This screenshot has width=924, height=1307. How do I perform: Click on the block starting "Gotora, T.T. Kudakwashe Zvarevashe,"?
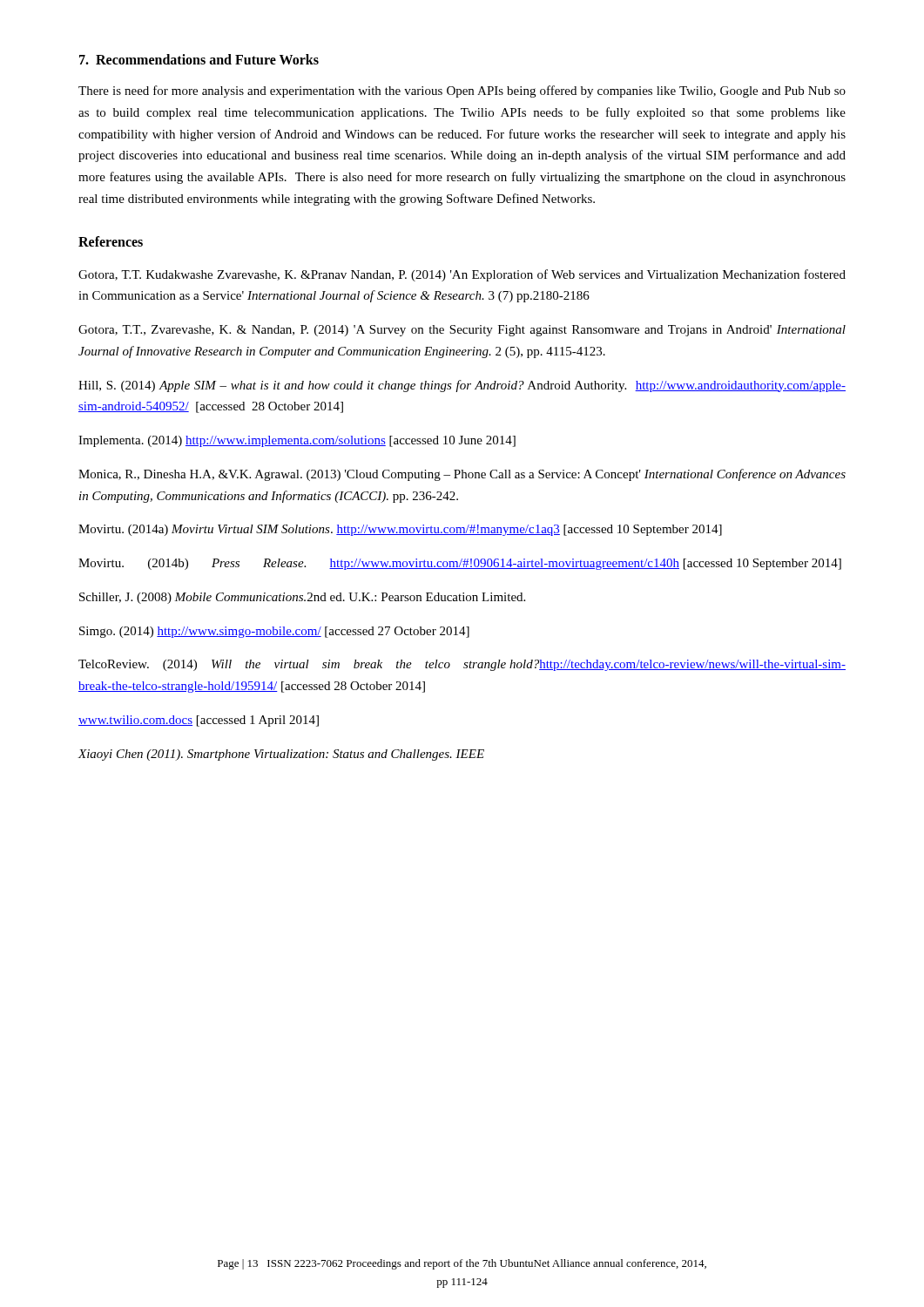tap(462, 285)
